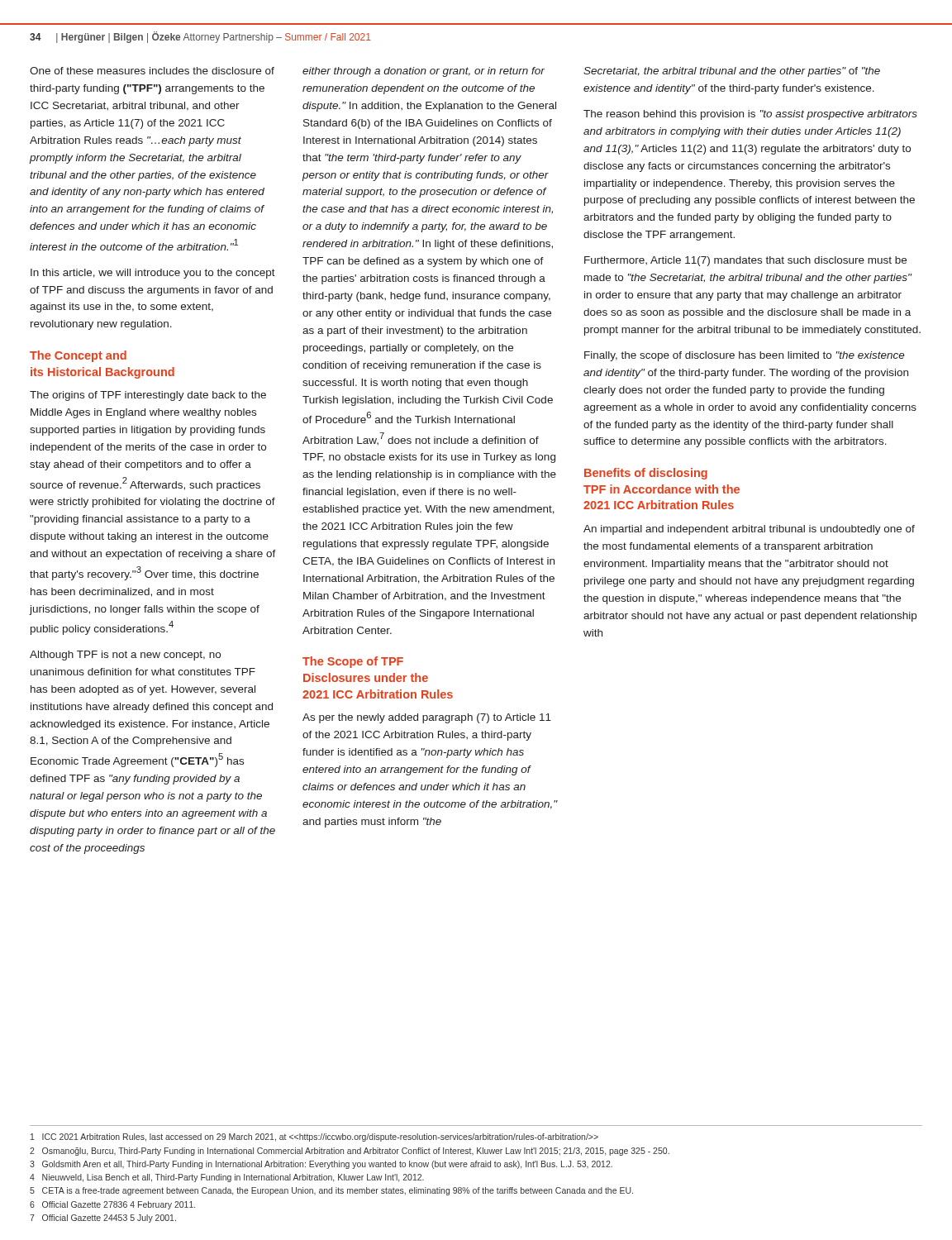Locate the footnote with the text "6 Official Gazette 27836"
This screenshot has height=1240, width=952.
point(113,1204)
